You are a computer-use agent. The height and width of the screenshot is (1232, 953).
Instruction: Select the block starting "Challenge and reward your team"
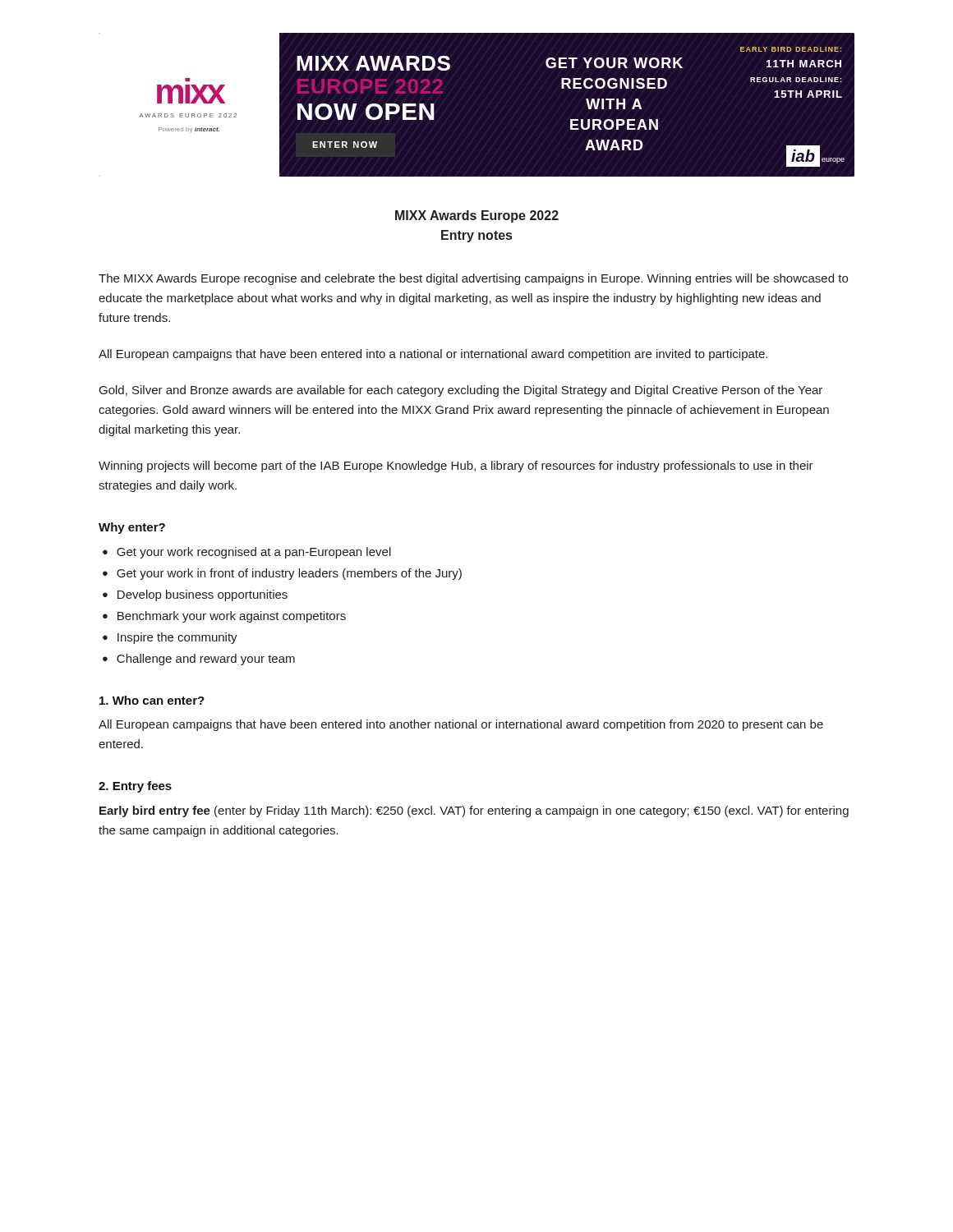coord(206,658)
